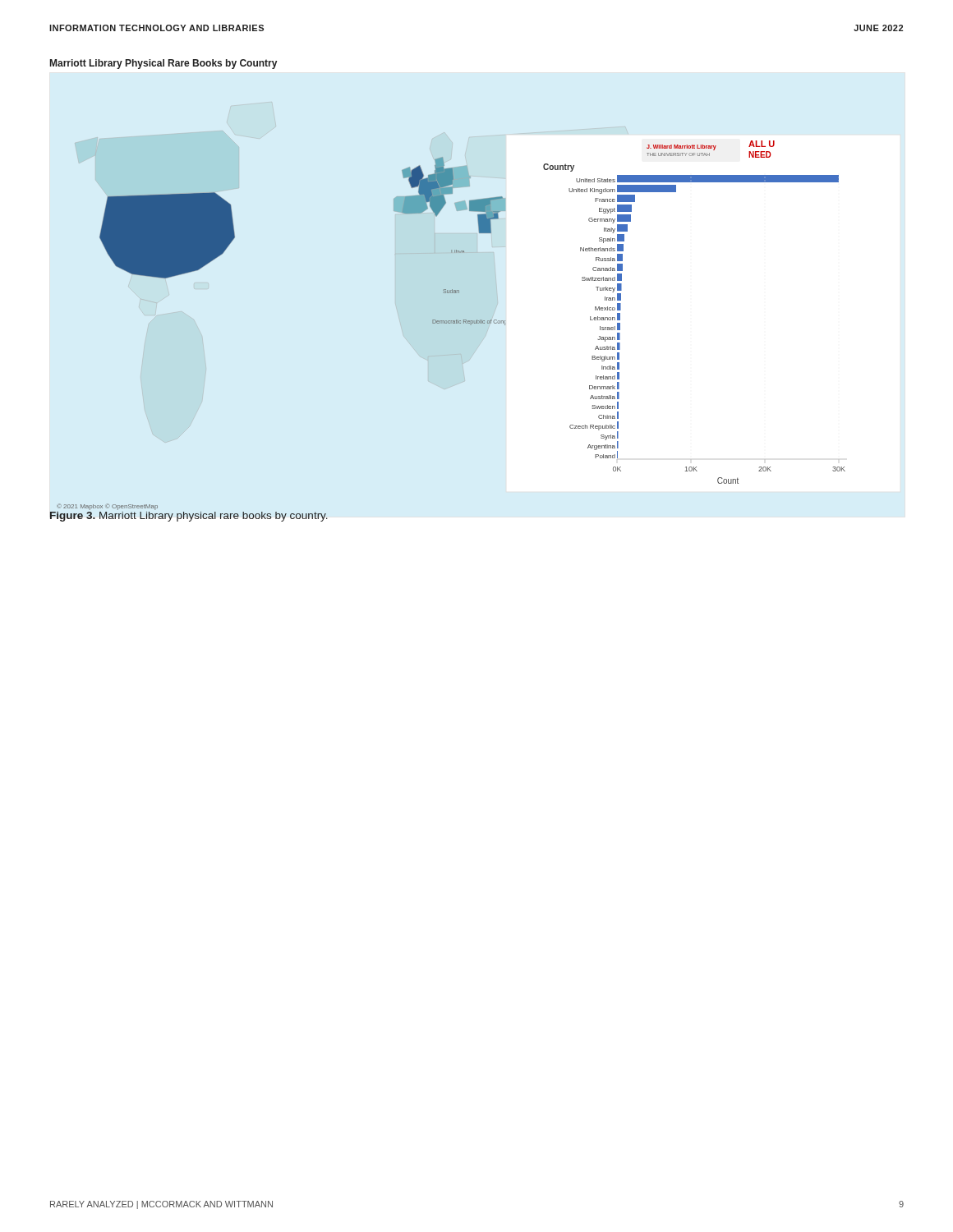
Task: Locate a map
Action: click(x=476, y=287)
